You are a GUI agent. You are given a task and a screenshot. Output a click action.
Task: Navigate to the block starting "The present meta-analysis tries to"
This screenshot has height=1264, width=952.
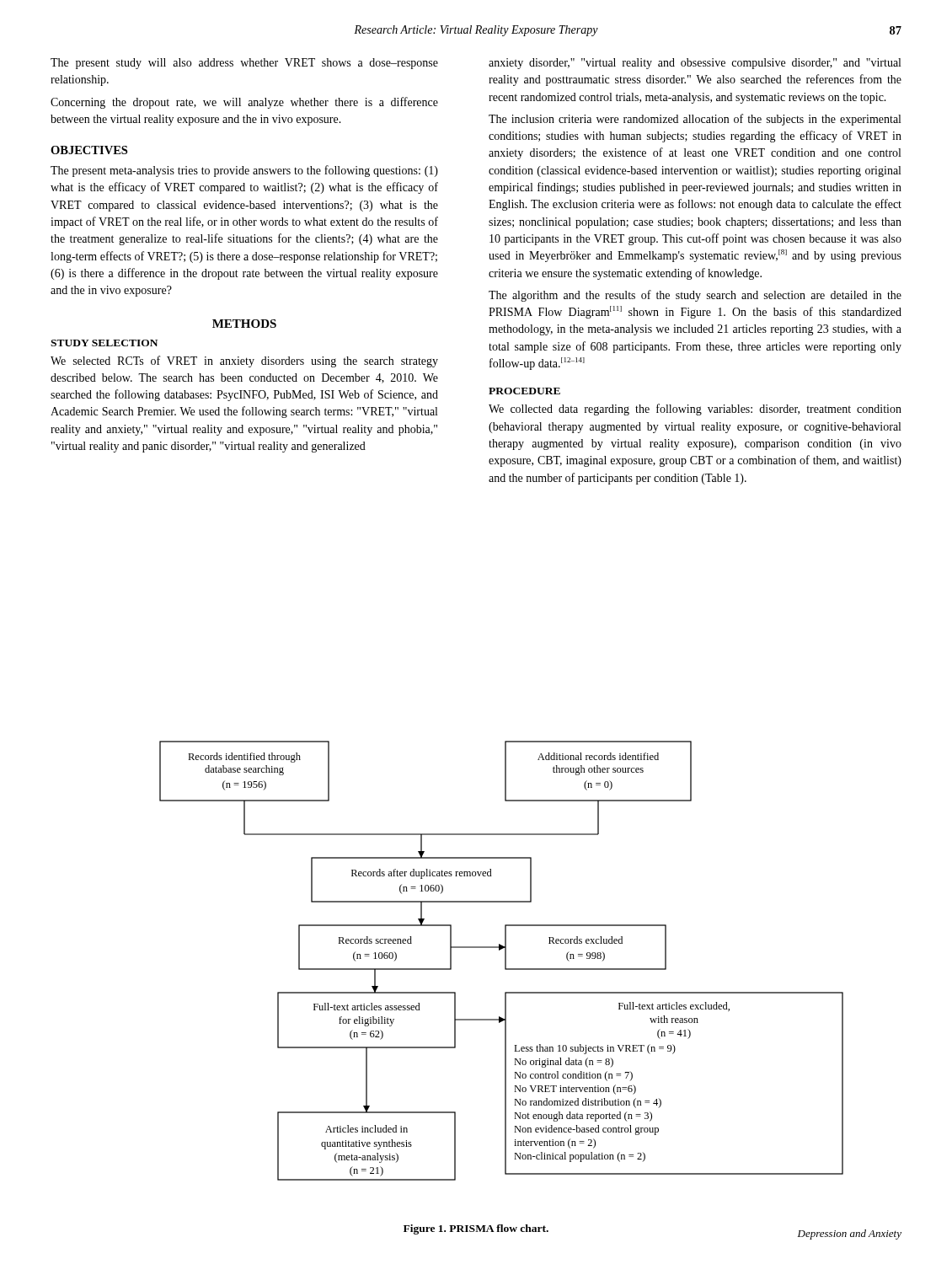coord(244,231)
